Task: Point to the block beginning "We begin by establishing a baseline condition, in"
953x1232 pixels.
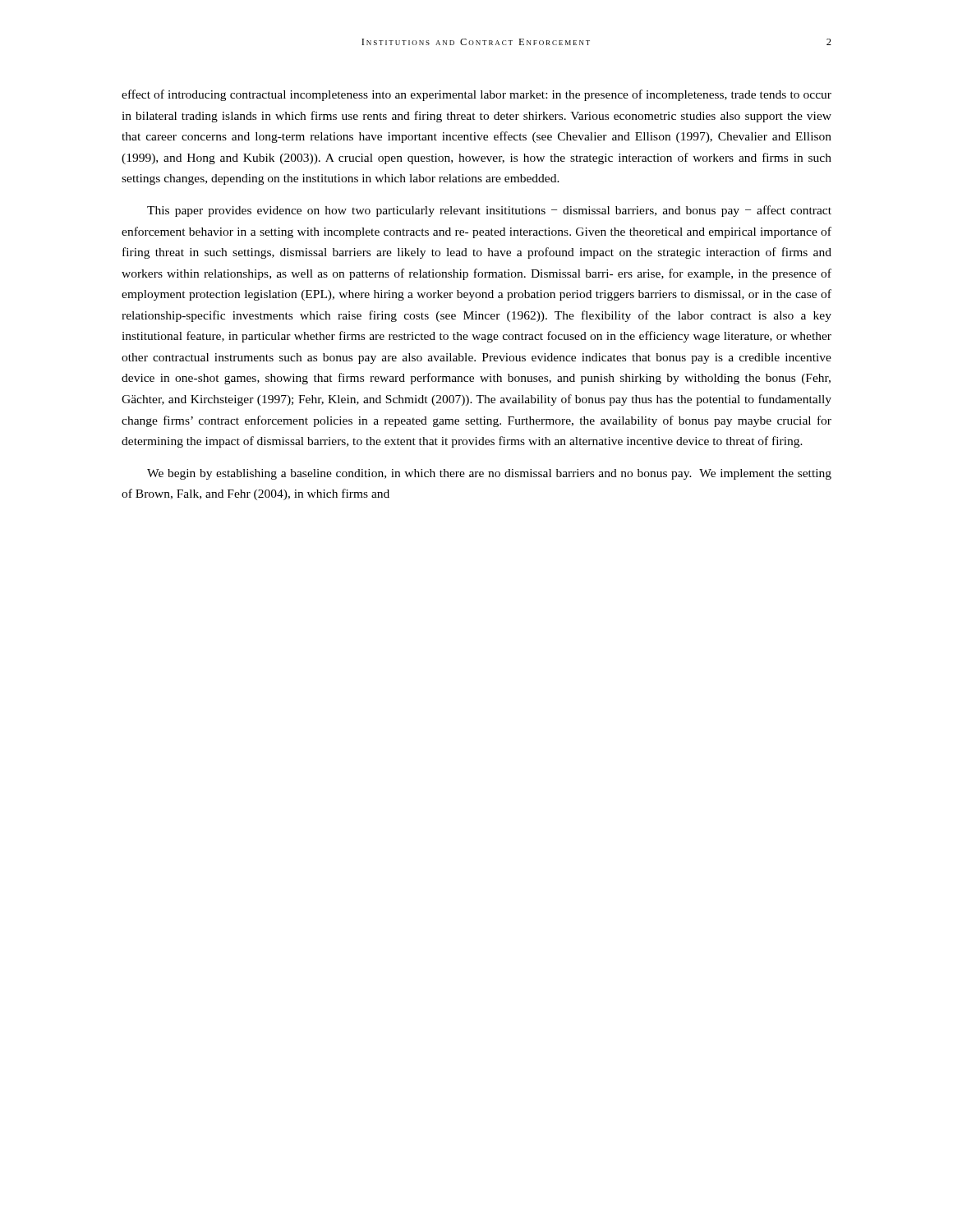Action: tap(476, 483)
